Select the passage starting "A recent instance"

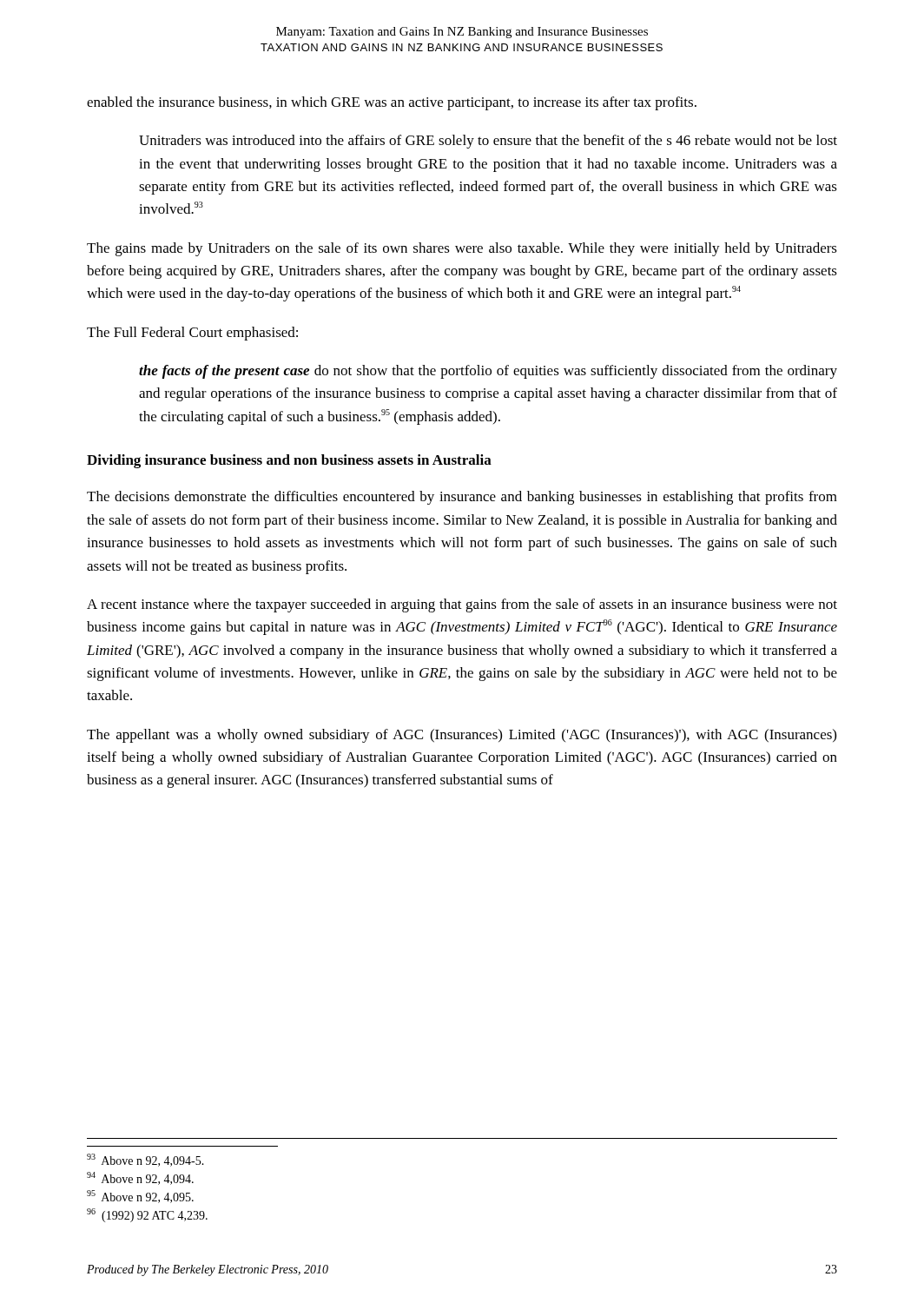tap(462, 650)
